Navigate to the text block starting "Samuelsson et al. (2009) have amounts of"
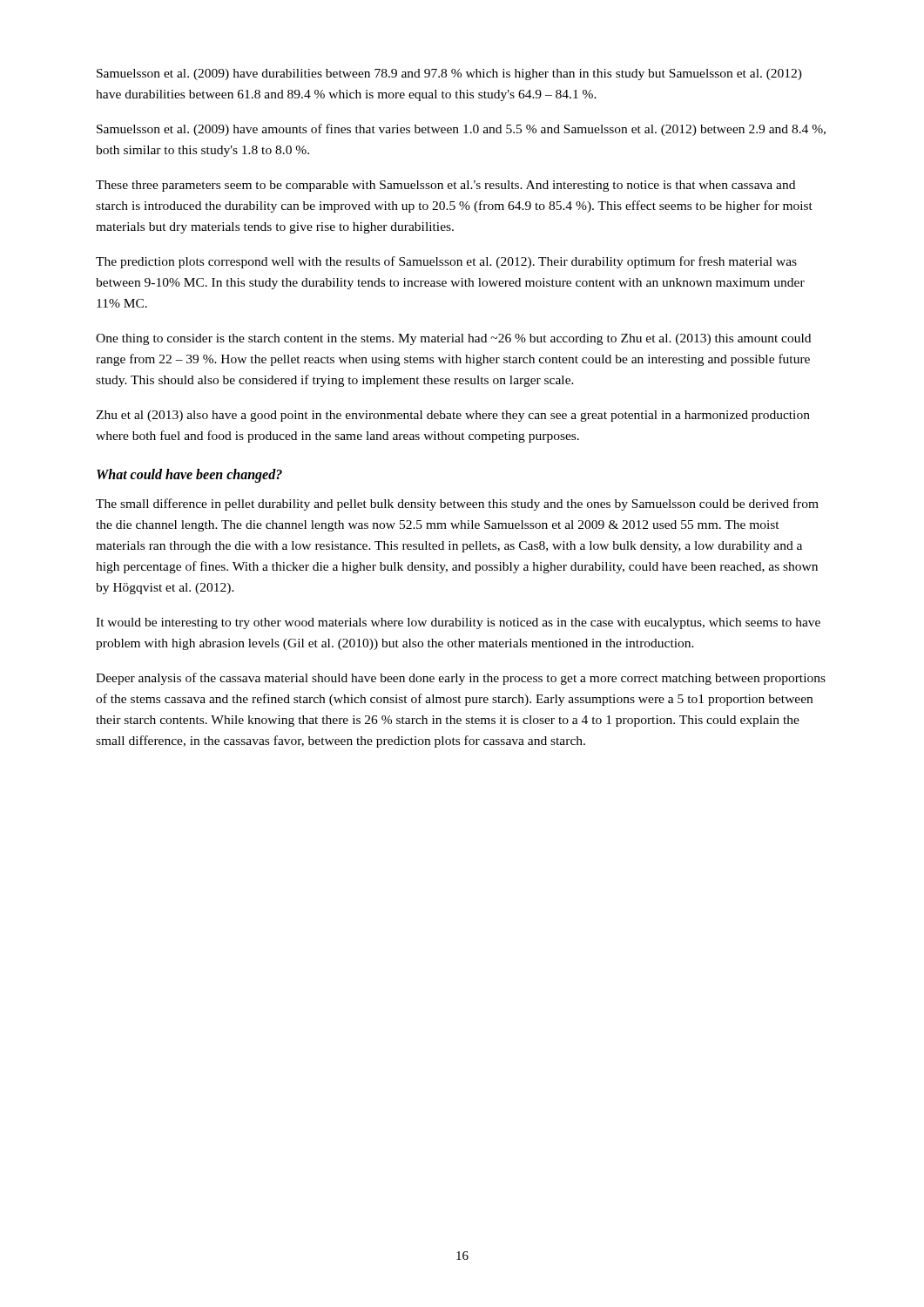 (461, 139)
